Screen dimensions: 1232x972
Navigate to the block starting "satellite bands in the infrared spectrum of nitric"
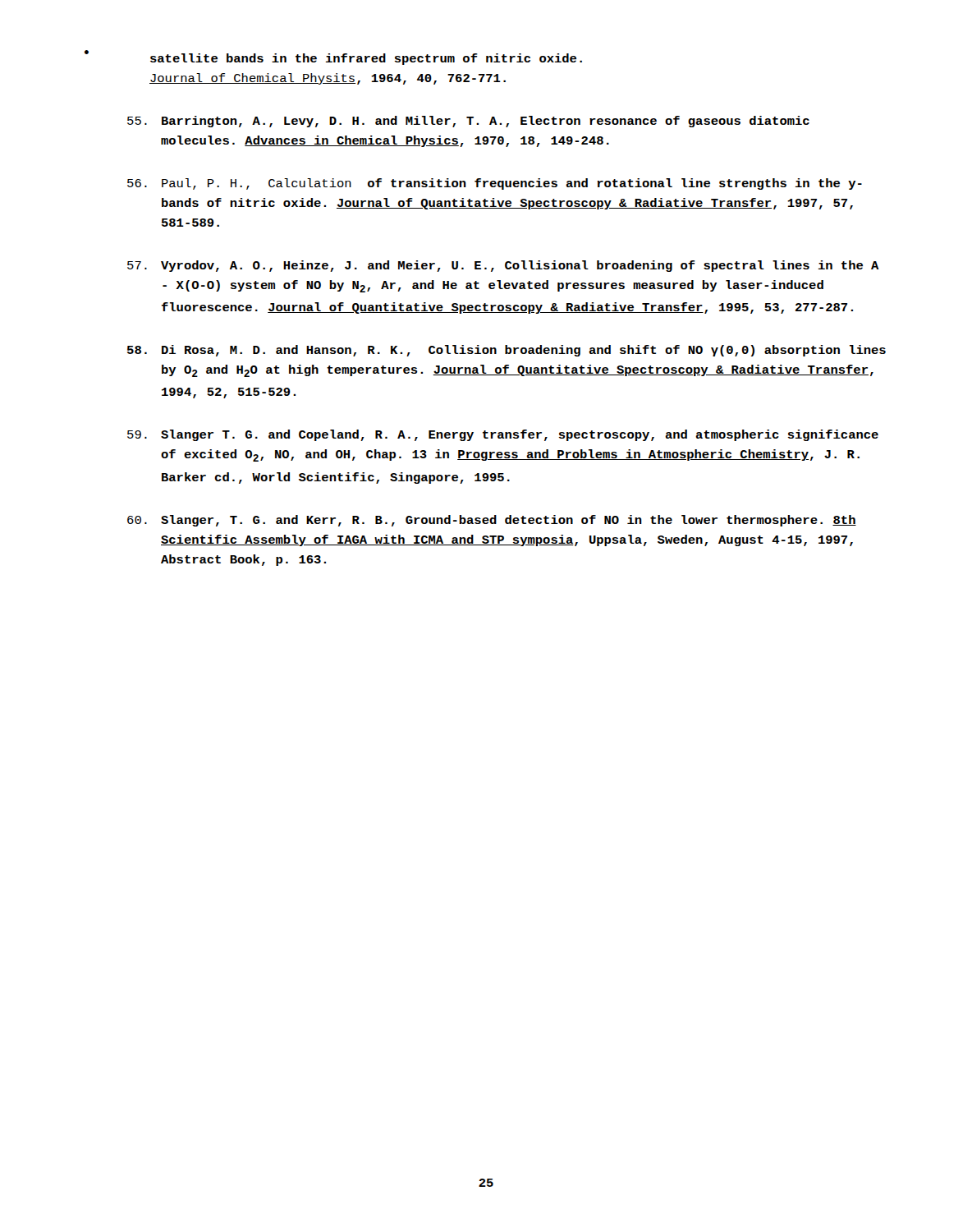click(x=367, y=69)
